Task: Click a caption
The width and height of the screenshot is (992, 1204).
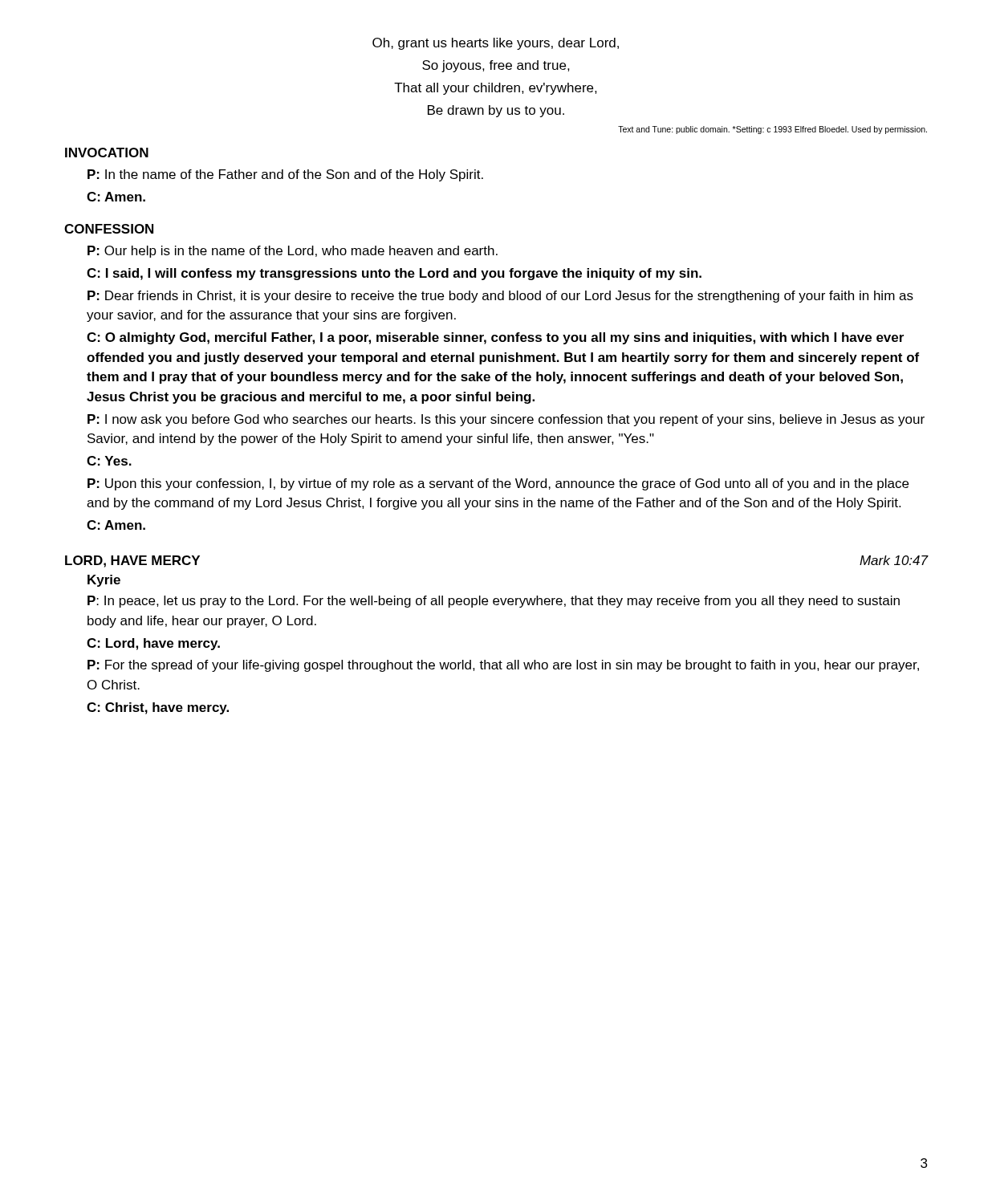Action: [894, 561]
